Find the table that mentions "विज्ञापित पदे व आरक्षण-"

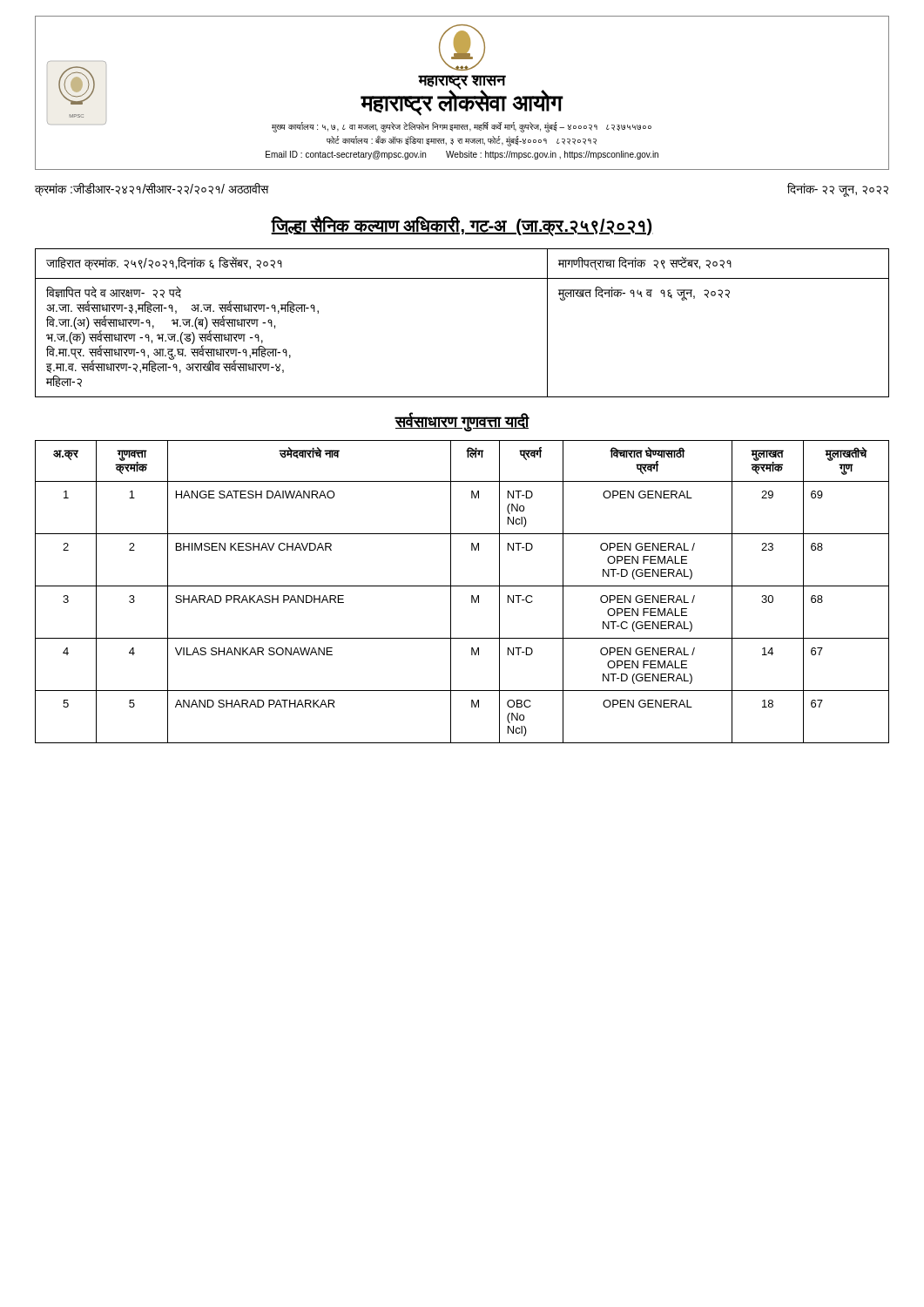pos(462,323)
